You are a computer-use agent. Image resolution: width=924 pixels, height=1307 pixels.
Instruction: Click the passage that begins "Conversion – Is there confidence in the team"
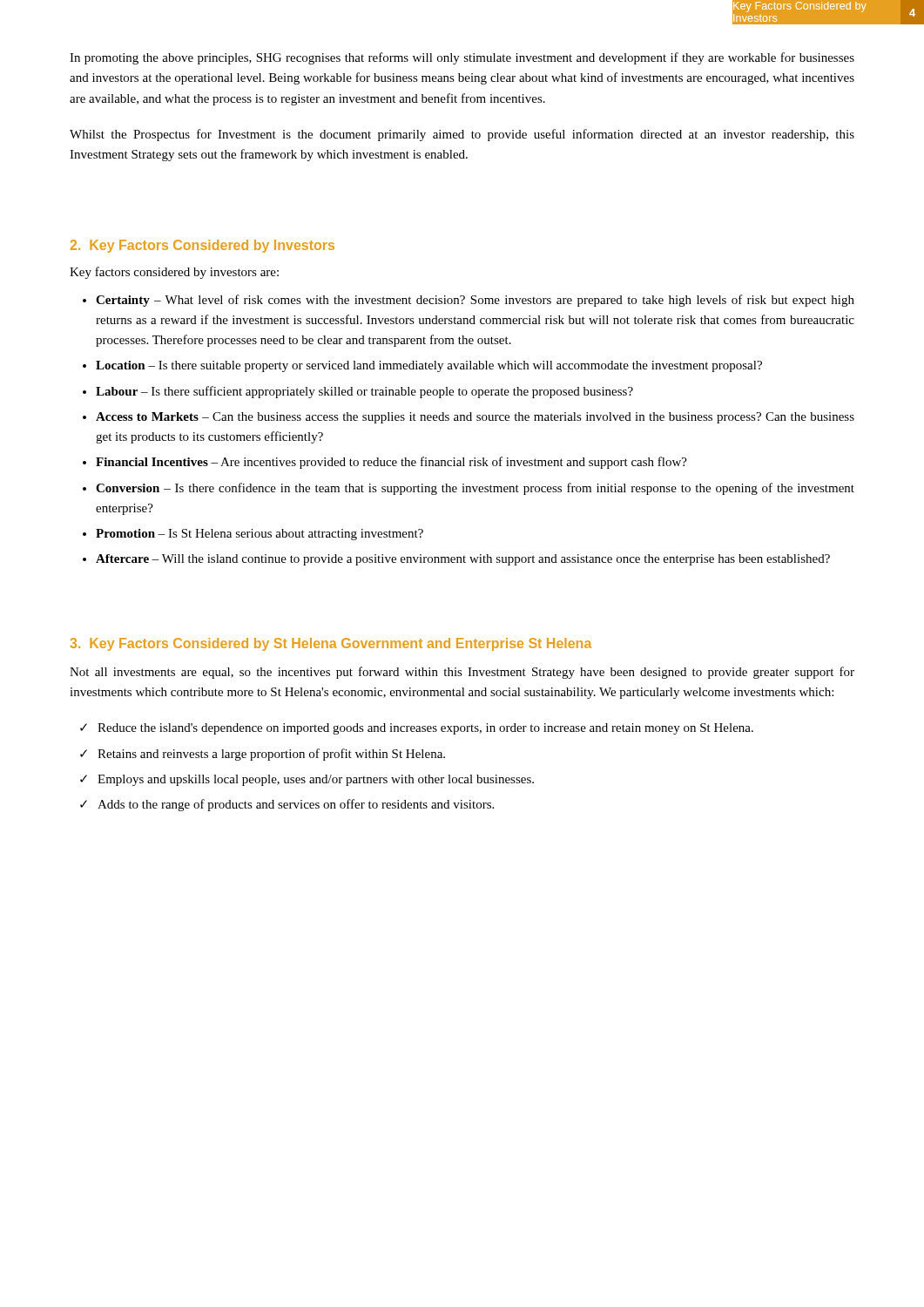pyautogui.click(x=475, y=498)
